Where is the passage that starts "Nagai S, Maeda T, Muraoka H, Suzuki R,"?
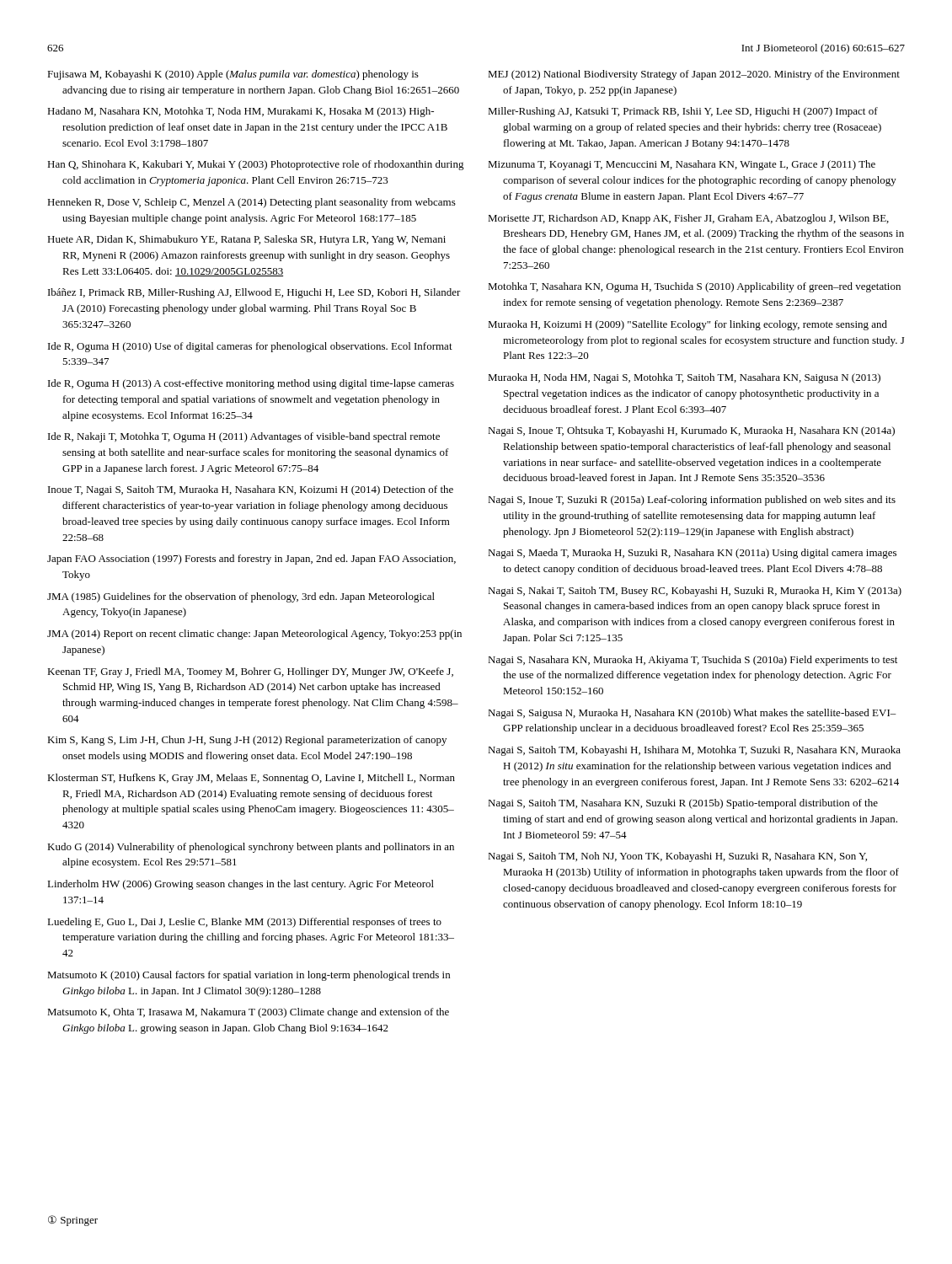 (x=692, y=560)
